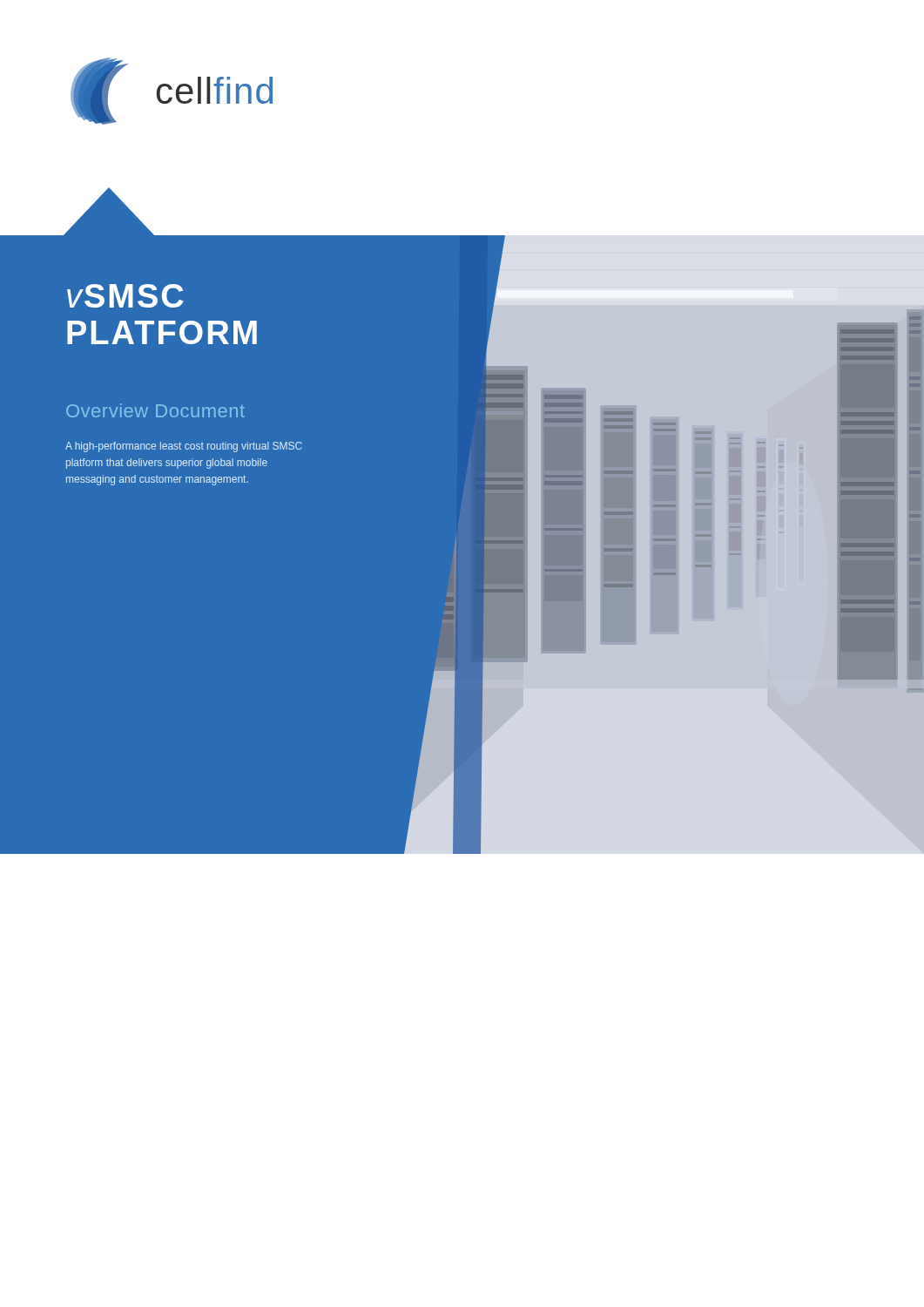Click on the photo

point(645,545)
